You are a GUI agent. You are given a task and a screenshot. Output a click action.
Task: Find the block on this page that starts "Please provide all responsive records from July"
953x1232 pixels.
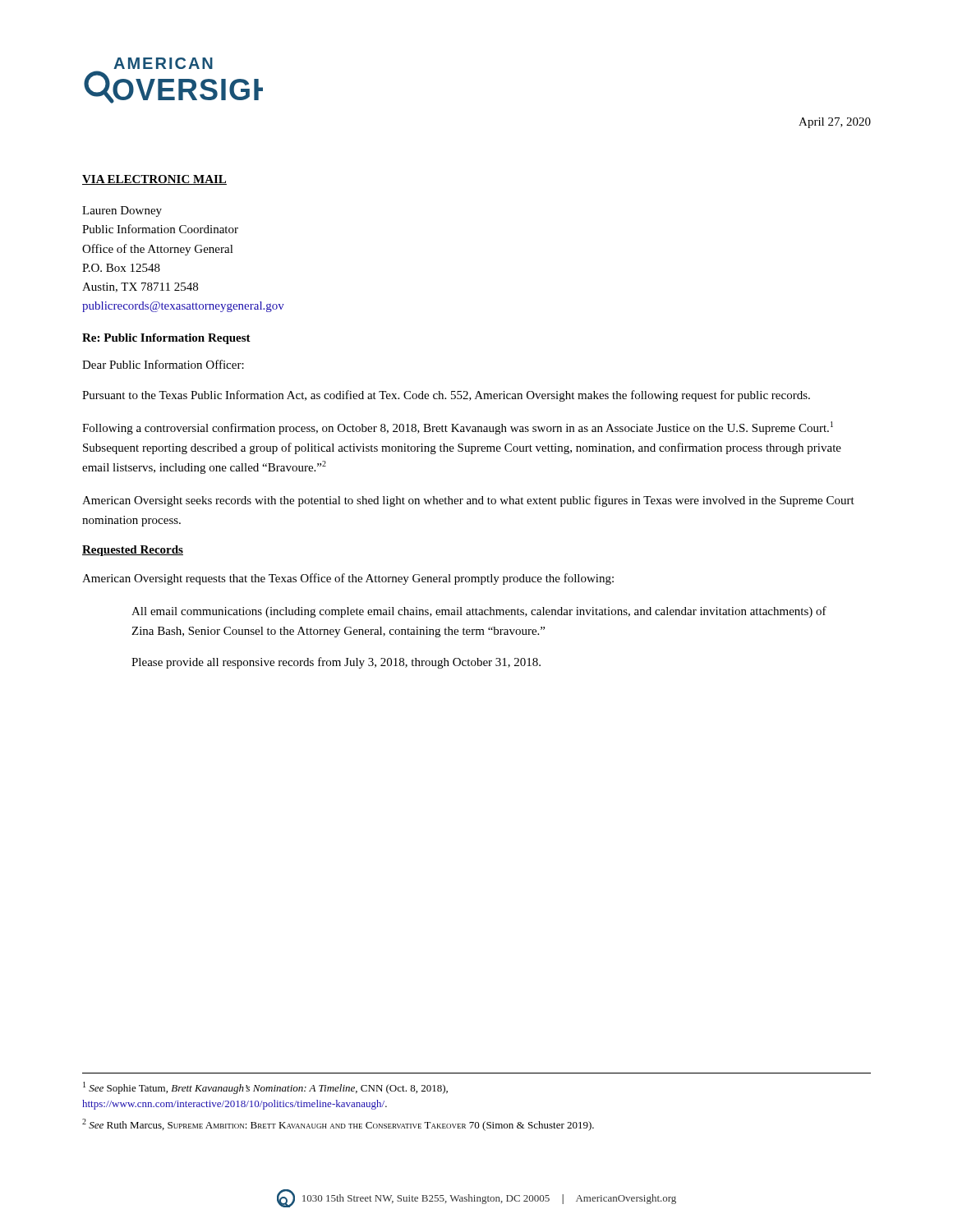336,662
